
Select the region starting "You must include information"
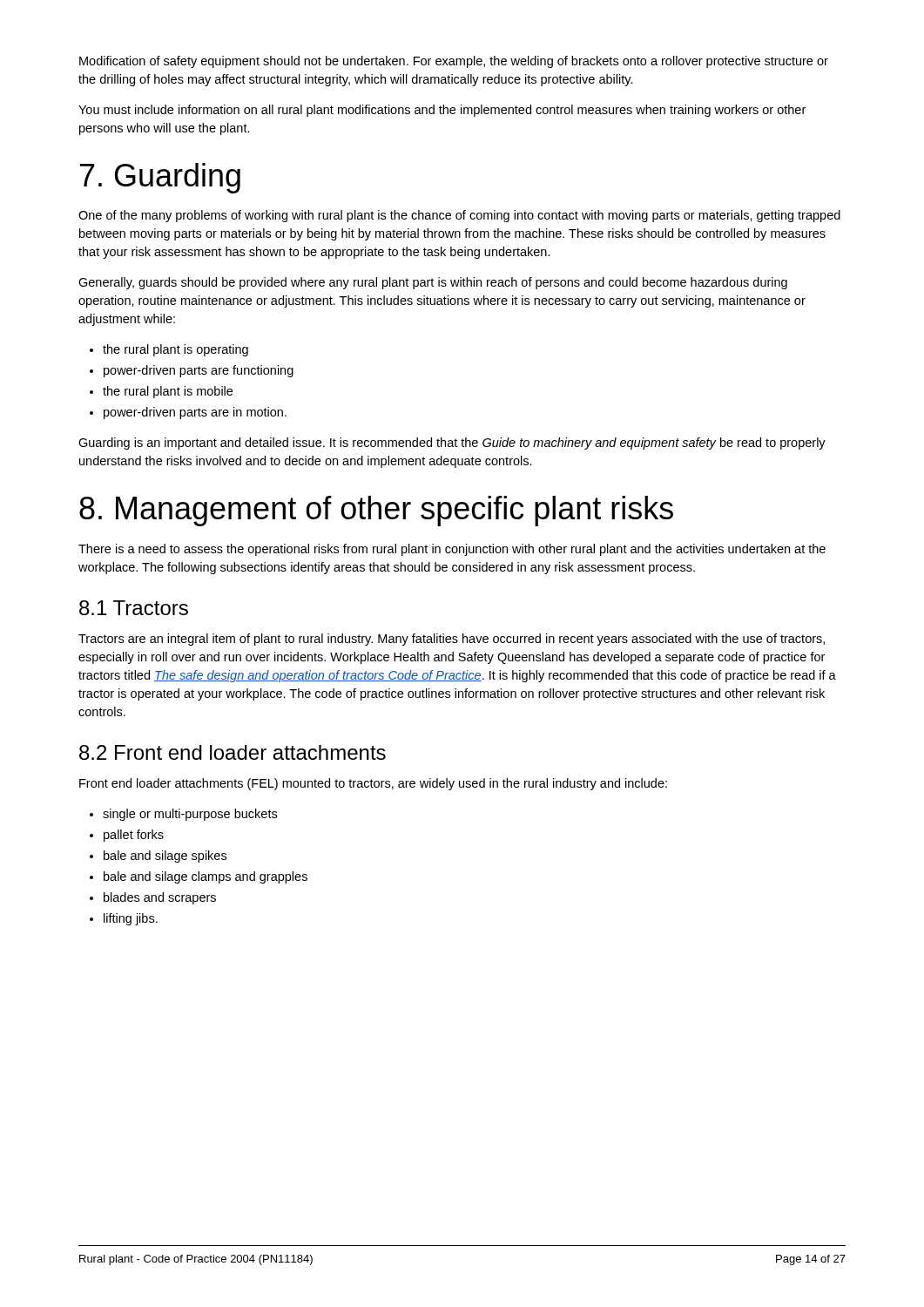pyautogui.click(x=442, y=119)
